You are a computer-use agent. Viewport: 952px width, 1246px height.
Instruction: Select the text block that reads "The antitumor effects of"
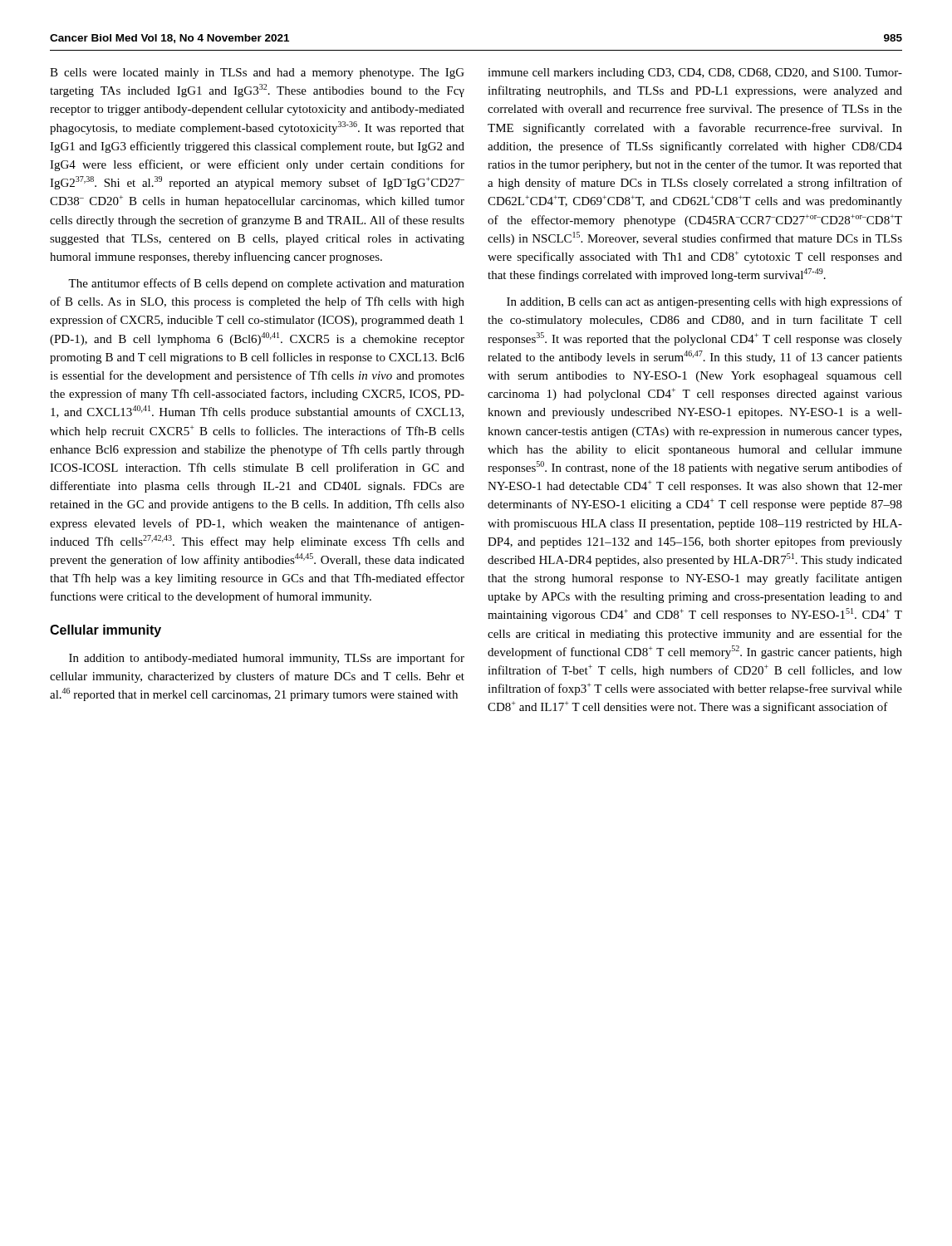coord(257,440)
